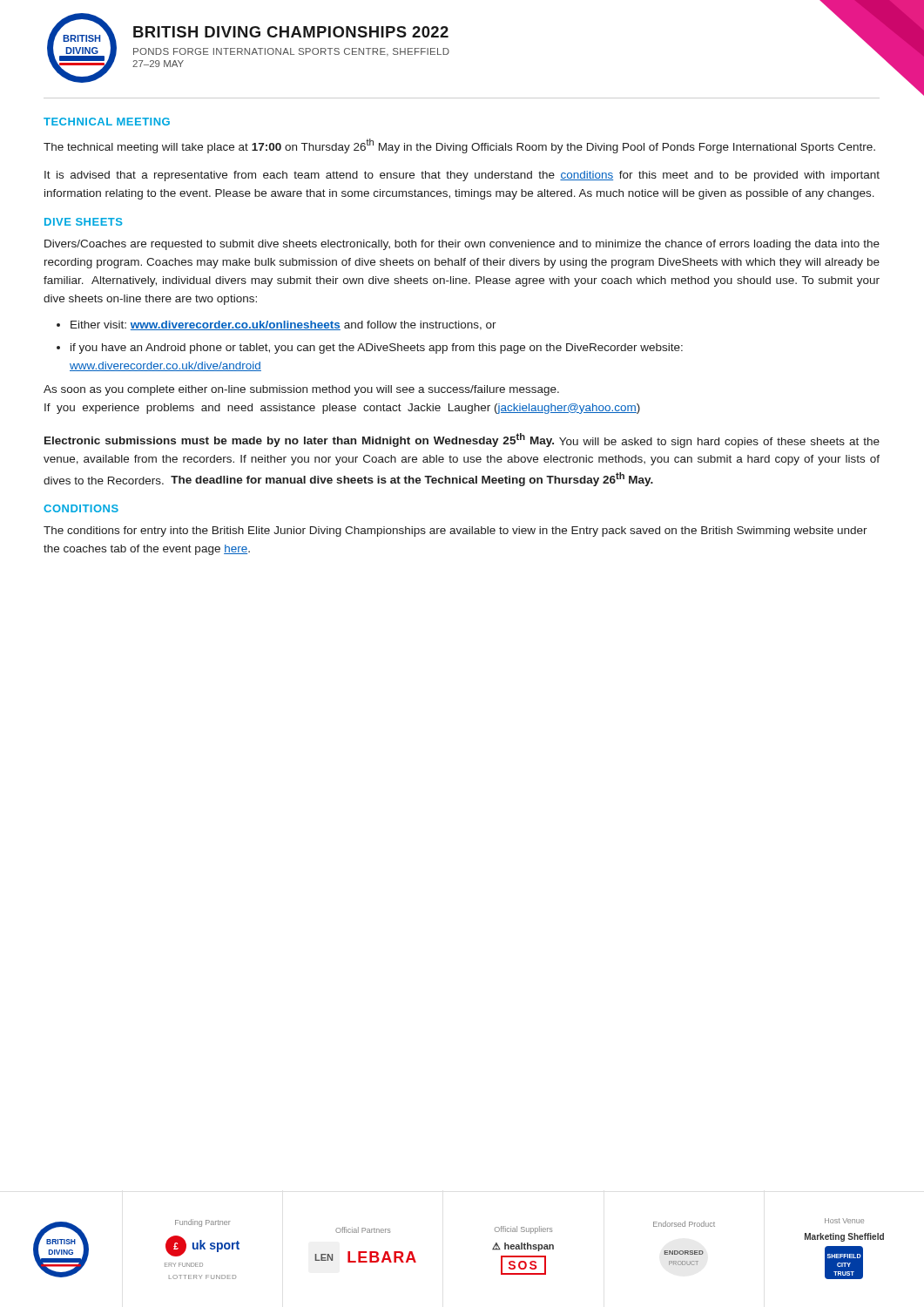Click on the text block starting "Either visit: www.diverecorder.co.uk/onlinesheets and follow the instructions,"
The image size is (924, 1307).
[x=283, y=325]
